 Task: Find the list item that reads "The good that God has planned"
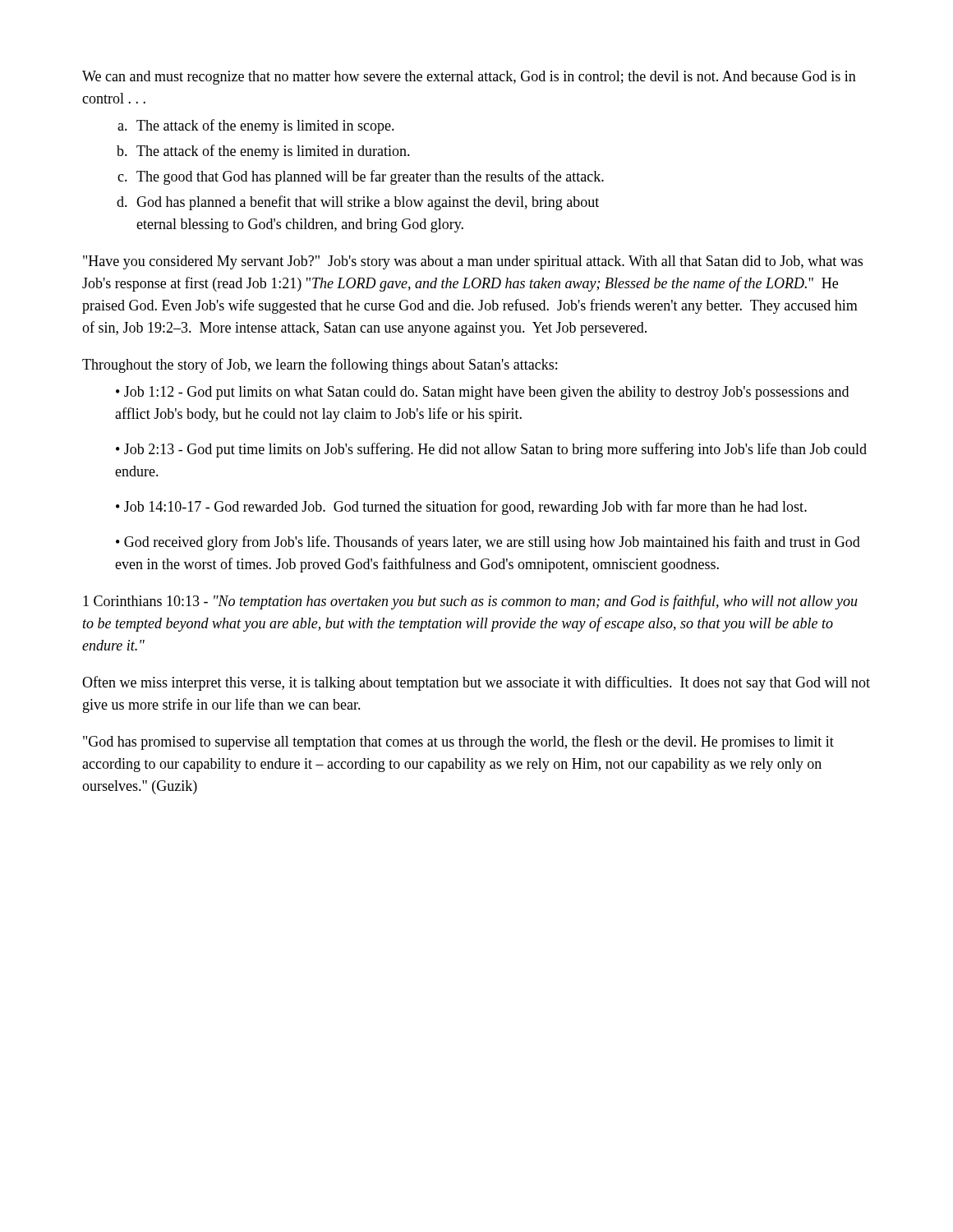point(370,177)
